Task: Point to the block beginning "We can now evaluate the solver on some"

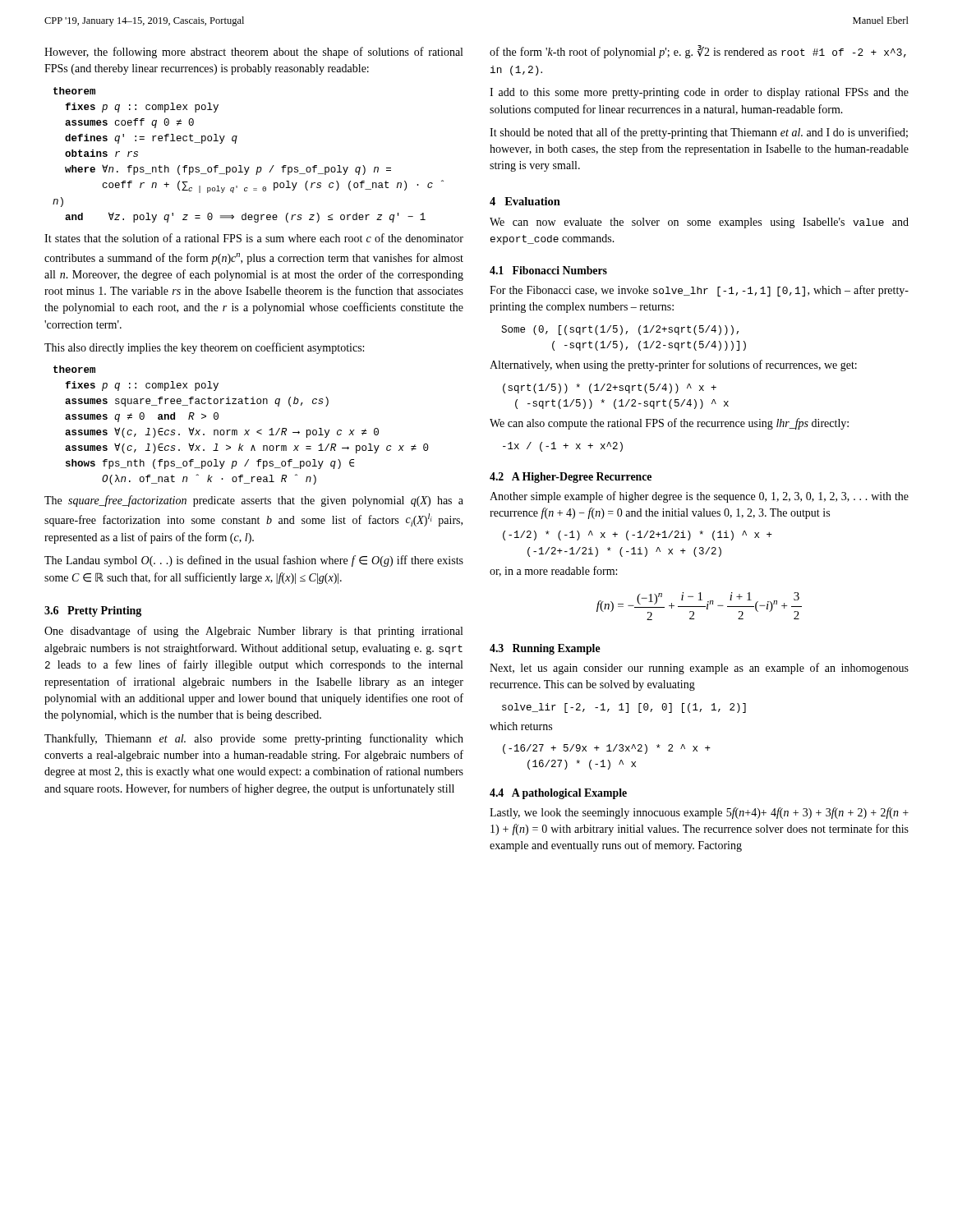Action: coord(699,231)
